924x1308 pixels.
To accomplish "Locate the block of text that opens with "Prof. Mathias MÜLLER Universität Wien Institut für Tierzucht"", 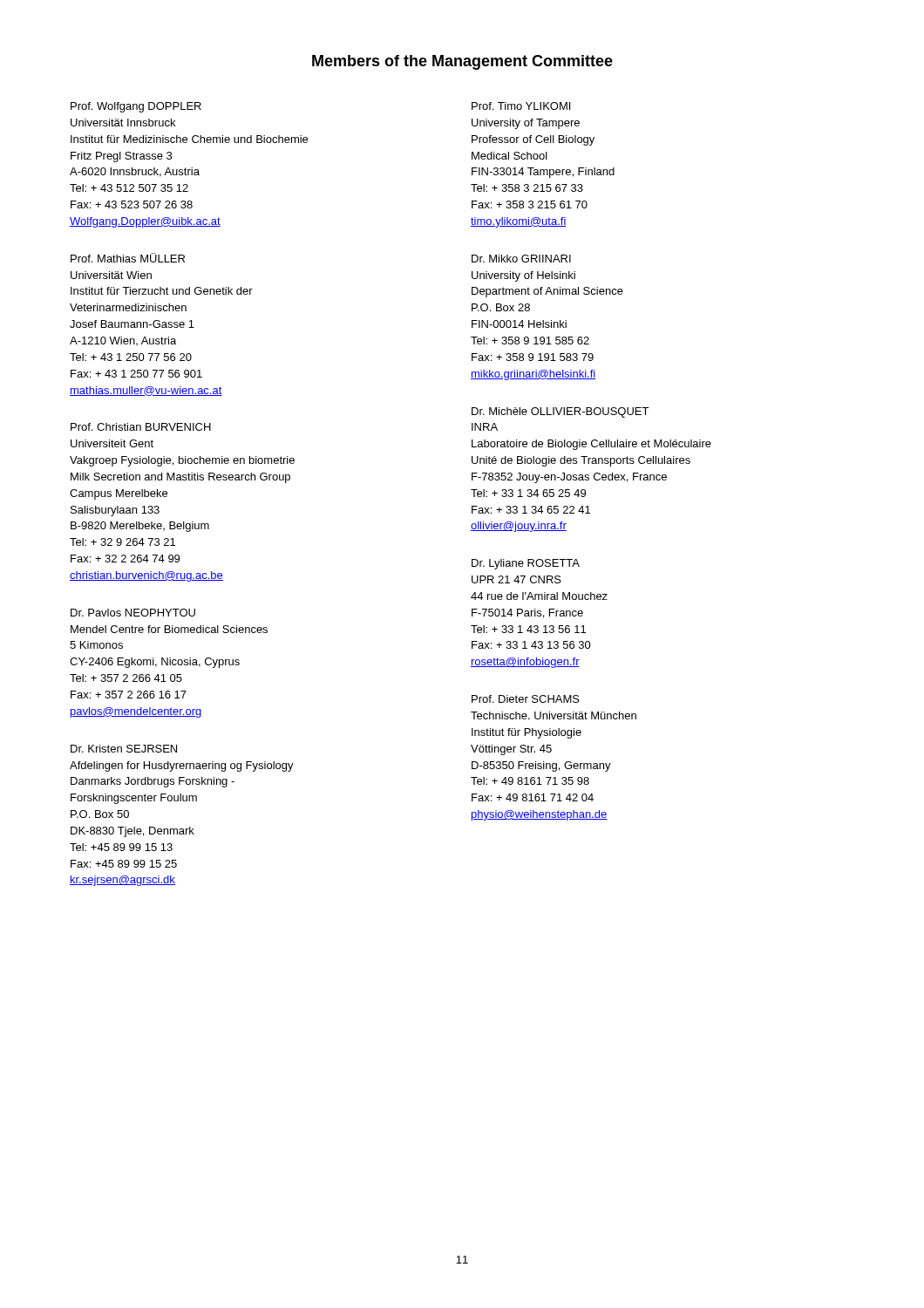I will pyautogui.click(x=161, y=324).
